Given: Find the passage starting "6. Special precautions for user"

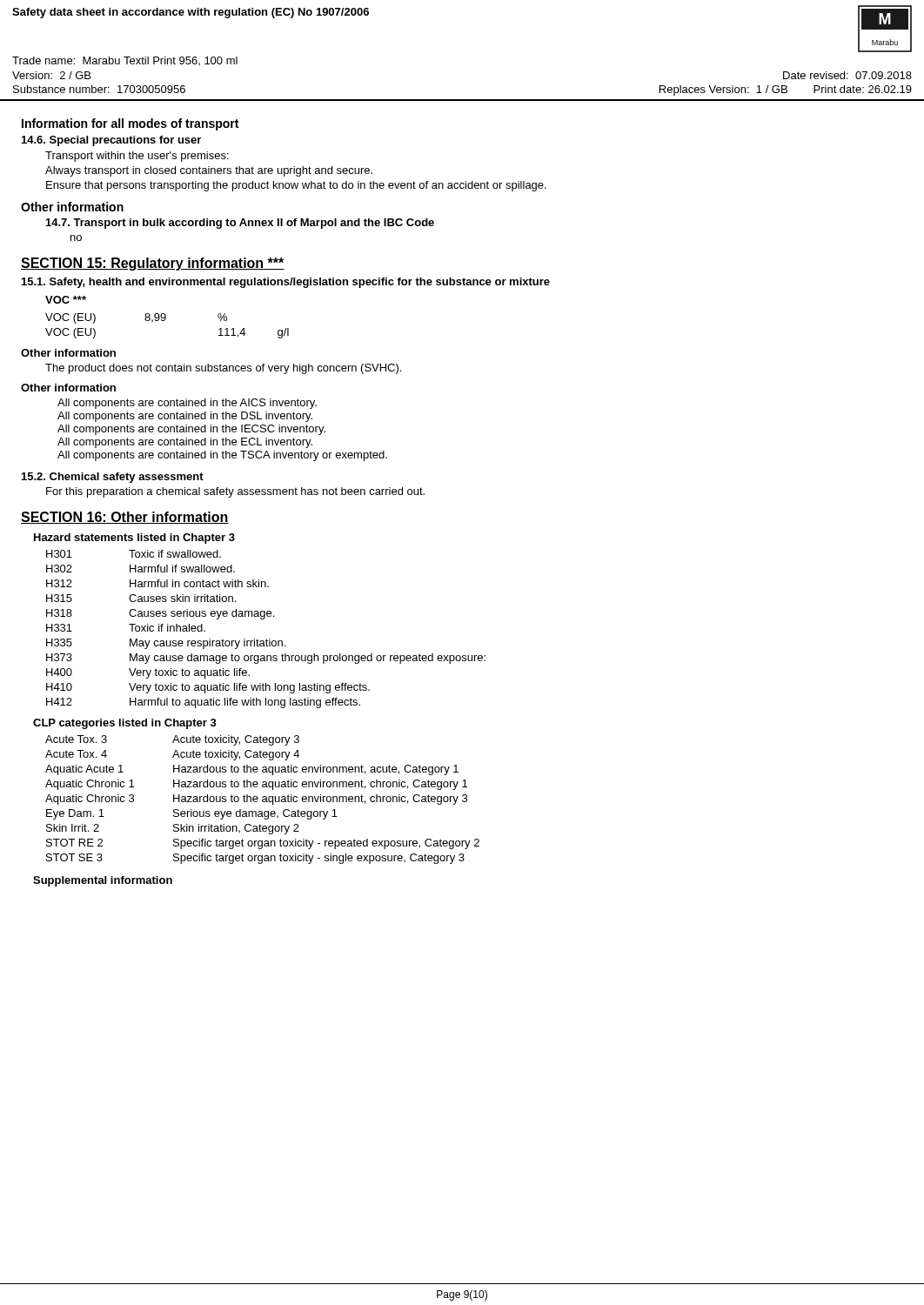Looking at the screenshot, I should tap(111, 141).
